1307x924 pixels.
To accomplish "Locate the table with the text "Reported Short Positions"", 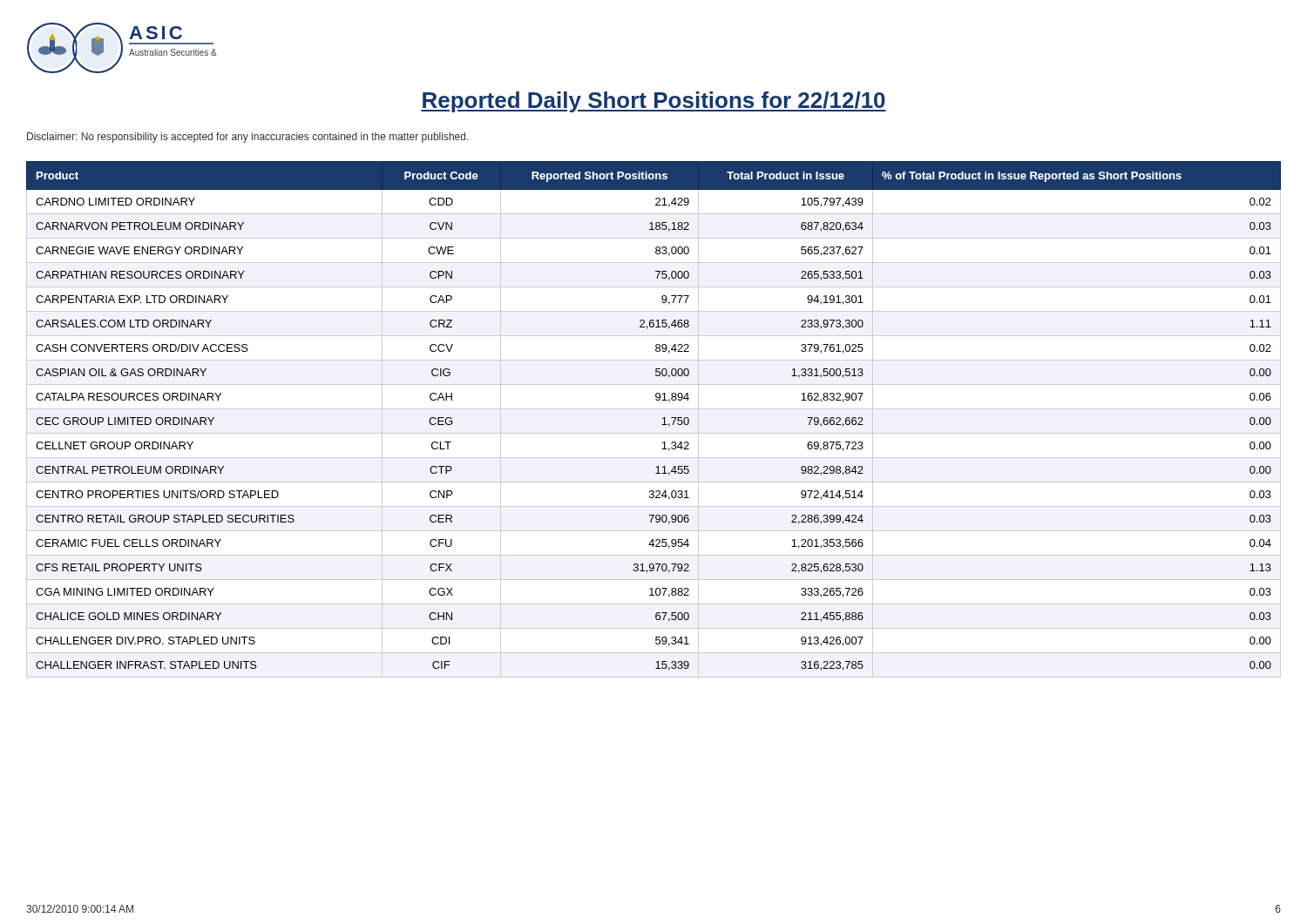I will pyautogui.click(x=654, y=525).
